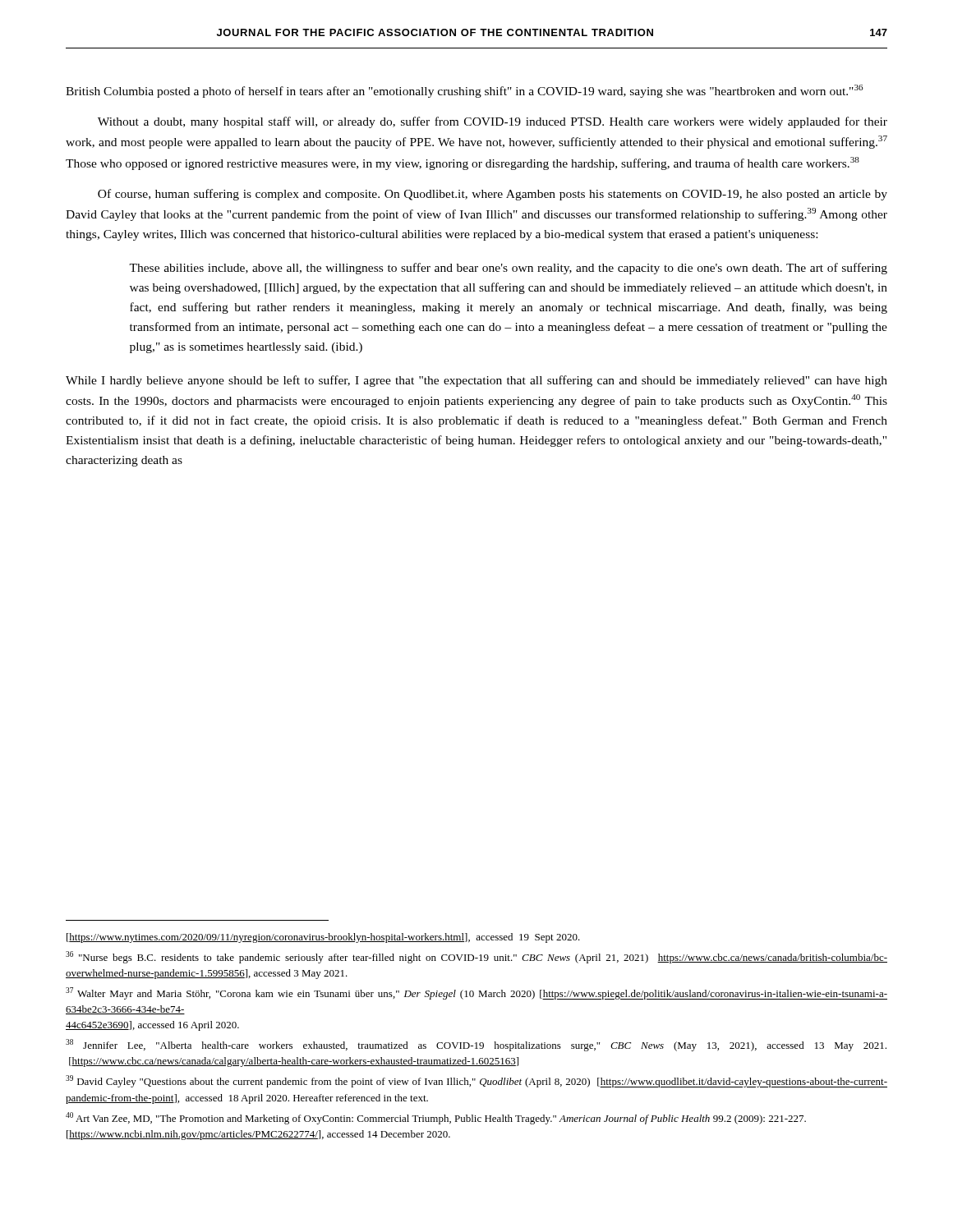
Task: Point to the block starting "[https://www.nytimes.com/2020/09/11/nyregion/coronavirus-brooklyn-hospital-workers.html], accessed 19 Sept 2020. 36 "Nurse begs"
Action: click(x=476, y=1036)
